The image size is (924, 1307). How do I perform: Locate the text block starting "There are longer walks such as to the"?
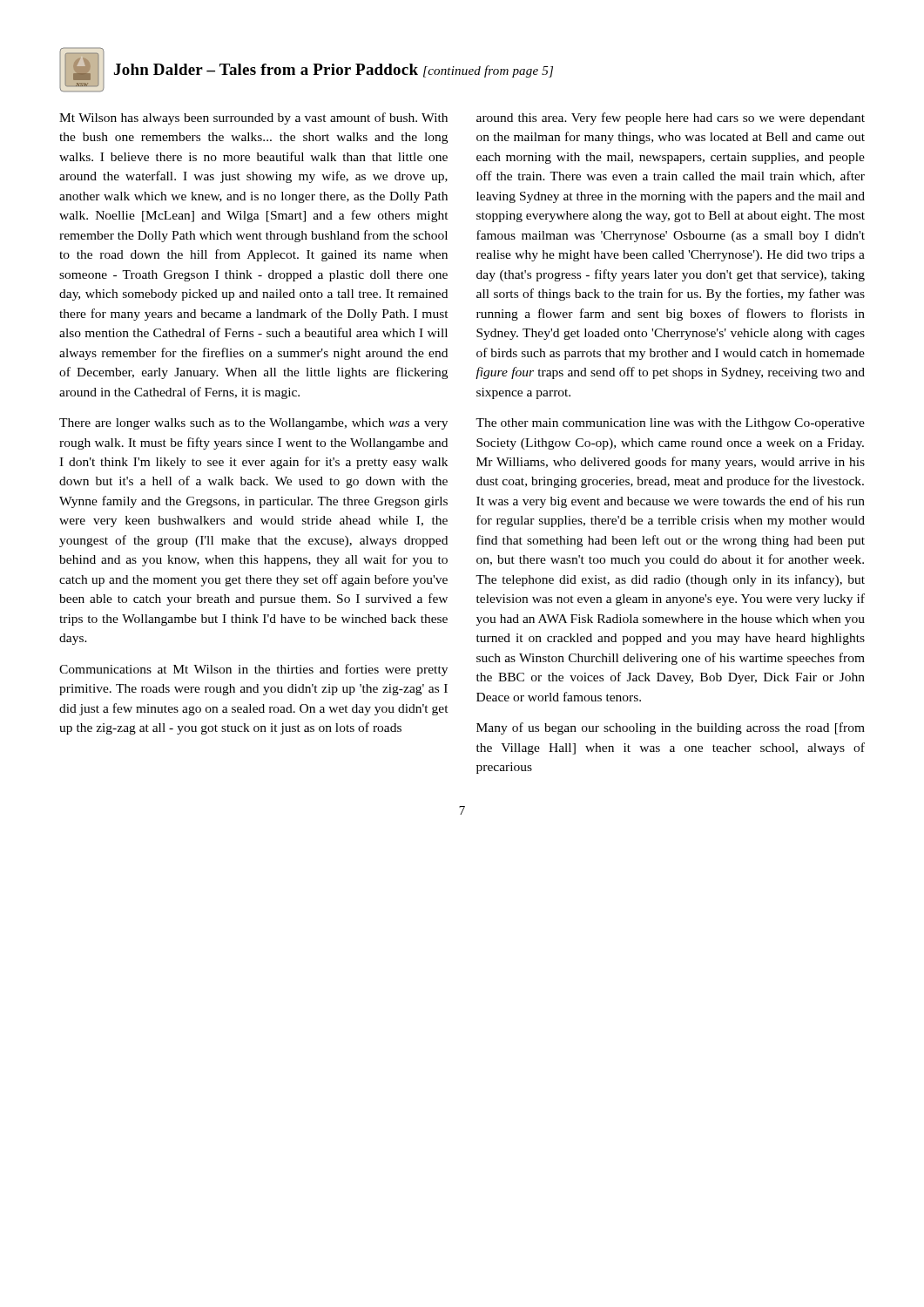(254, 531)
